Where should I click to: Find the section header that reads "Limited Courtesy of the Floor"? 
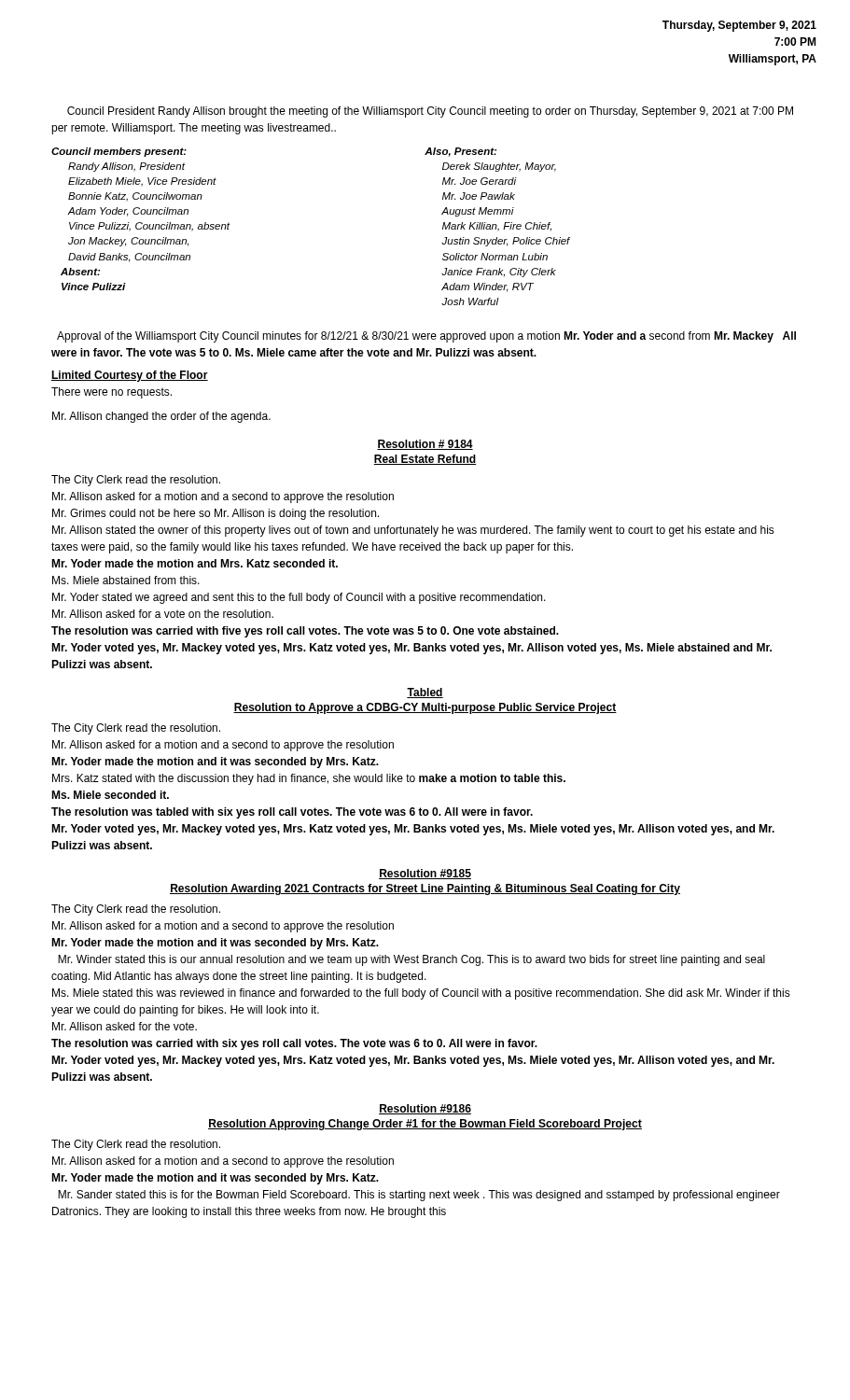tap(129, 375)
